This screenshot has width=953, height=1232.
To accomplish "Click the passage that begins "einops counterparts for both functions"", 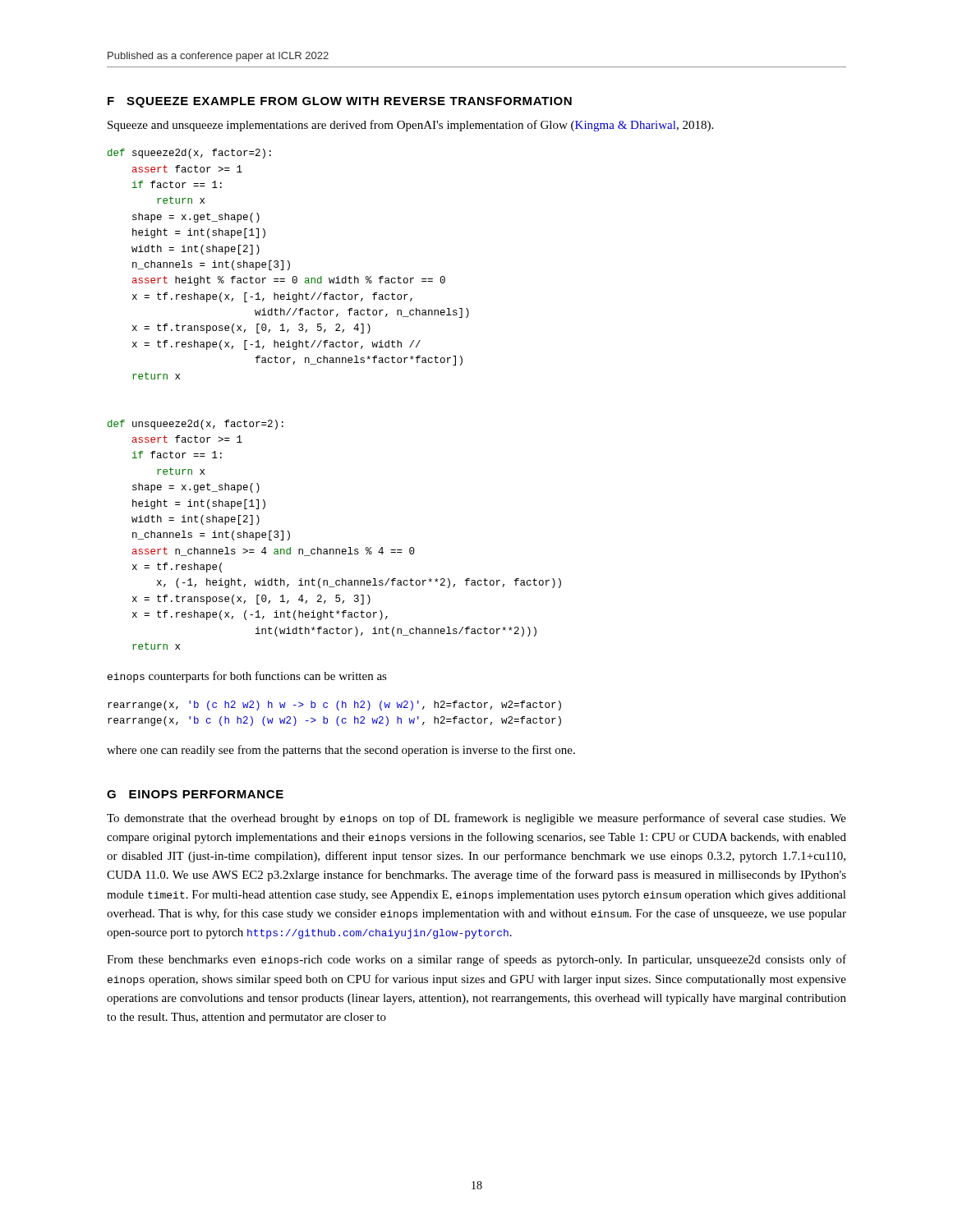I will coord(247,677).
